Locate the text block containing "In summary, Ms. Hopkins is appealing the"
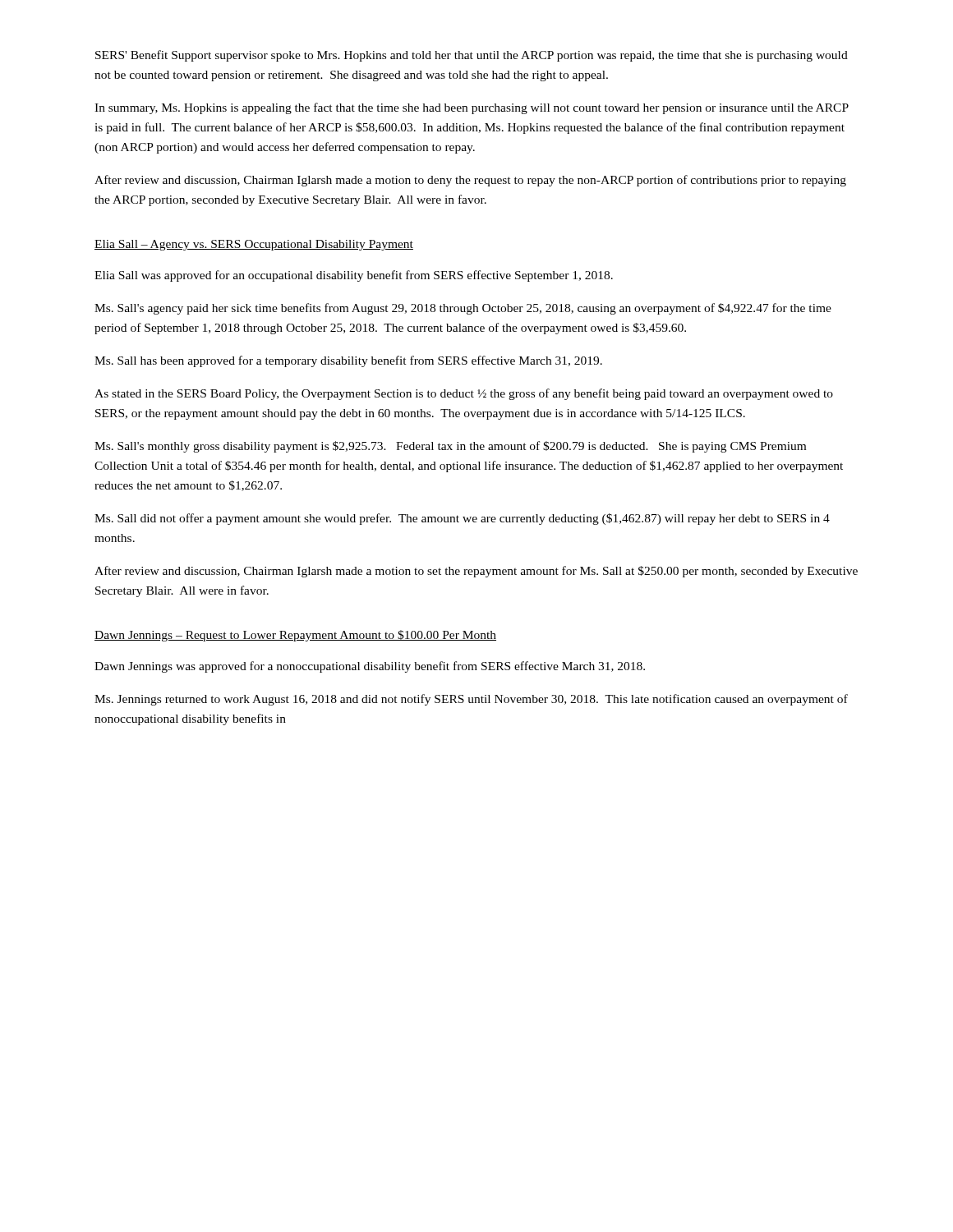 click(x=471, y=127)
